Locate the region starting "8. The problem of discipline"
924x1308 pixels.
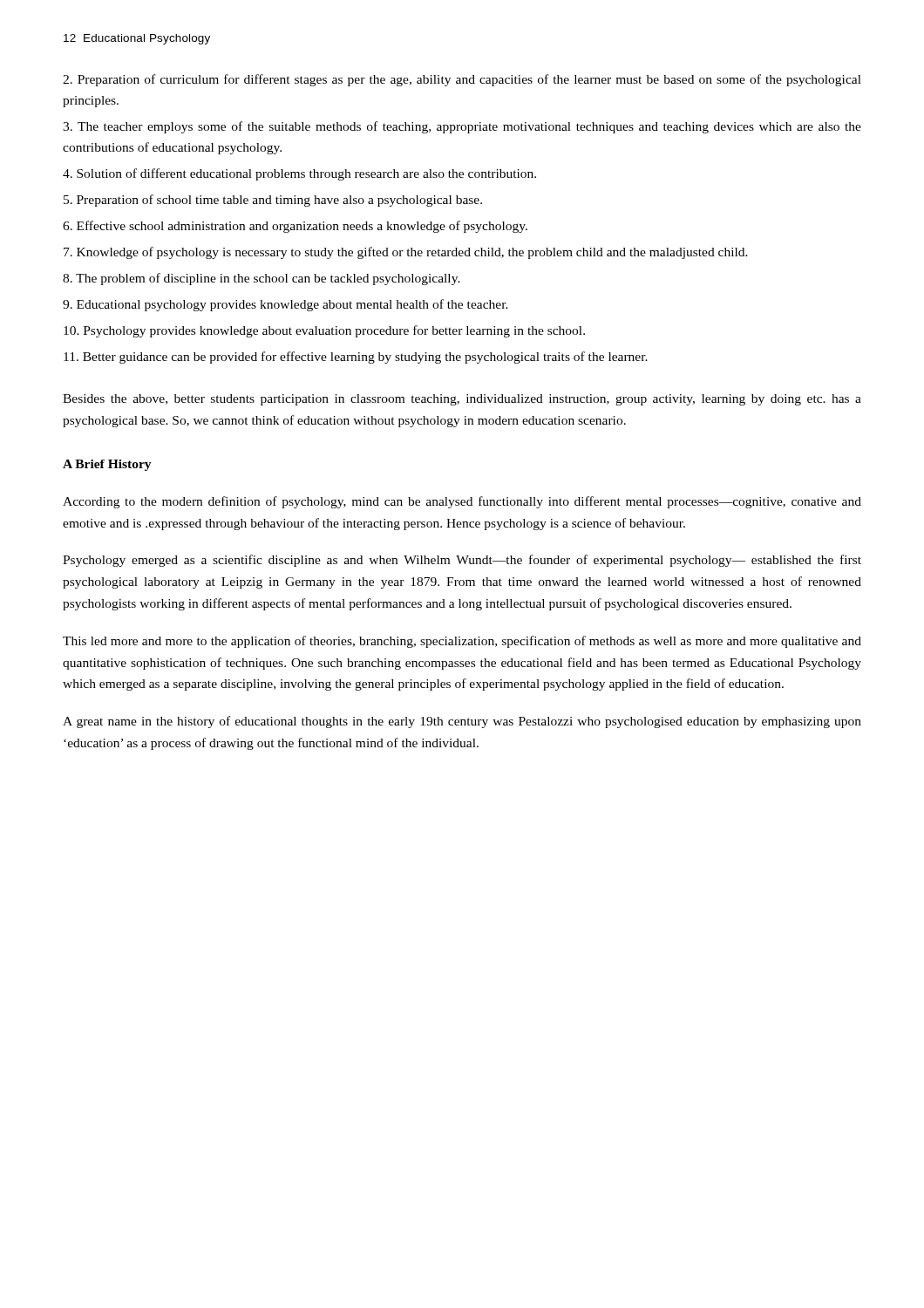(262, 278)
